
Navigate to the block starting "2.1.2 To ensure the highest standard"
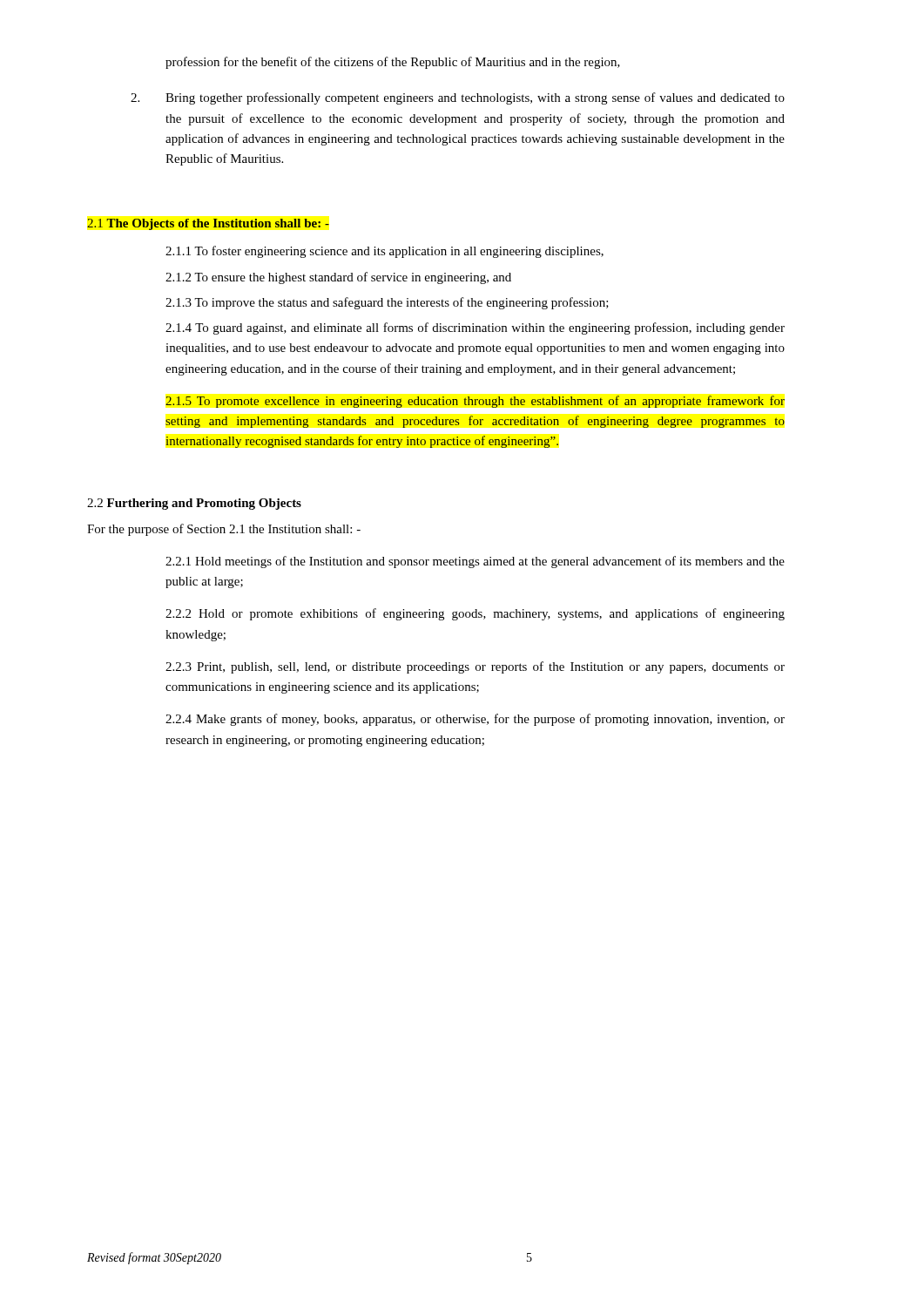(338, 277)
